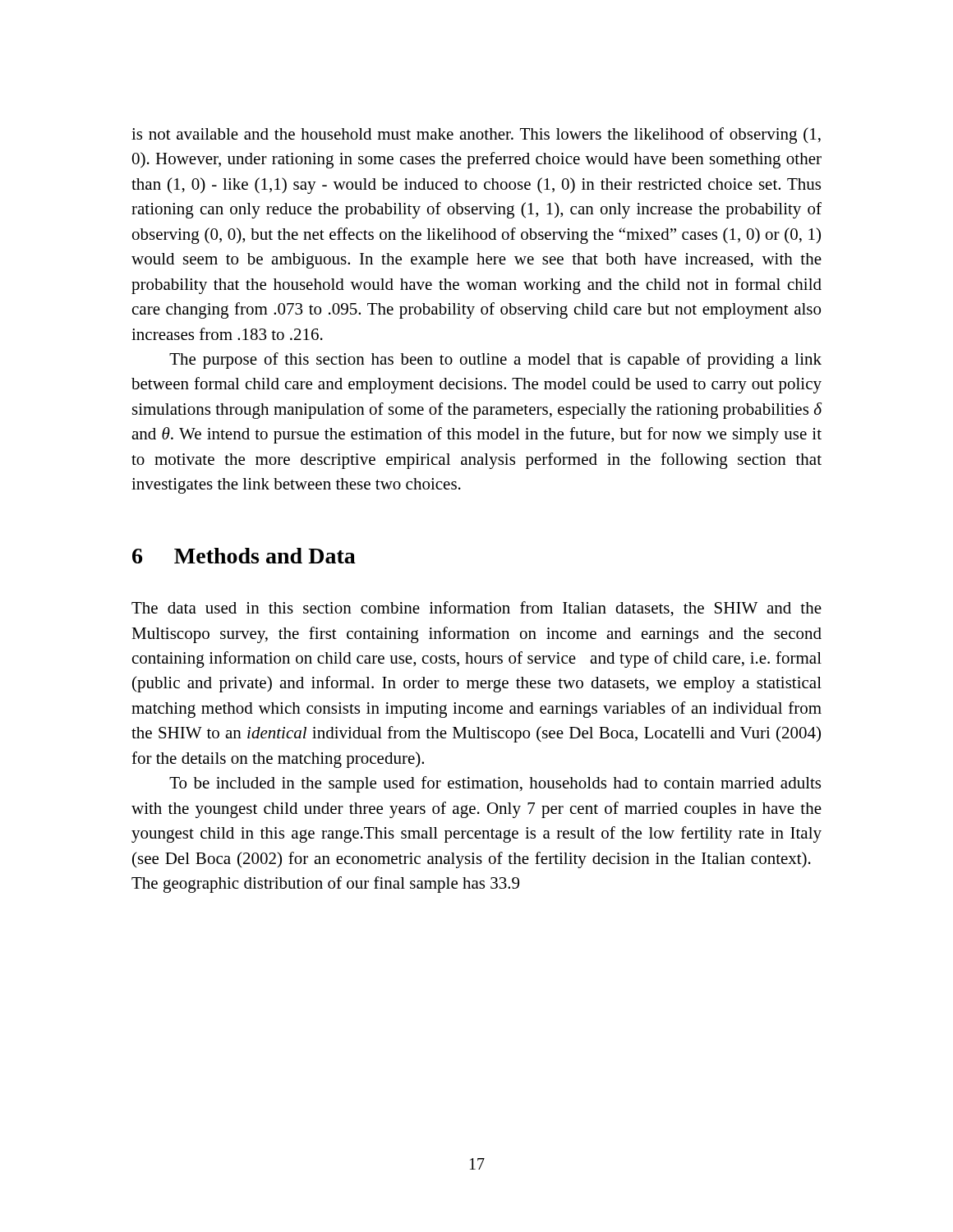
Task: Locate the text block containing "is not available and the household must make"
Action: [x=476, y=309]
